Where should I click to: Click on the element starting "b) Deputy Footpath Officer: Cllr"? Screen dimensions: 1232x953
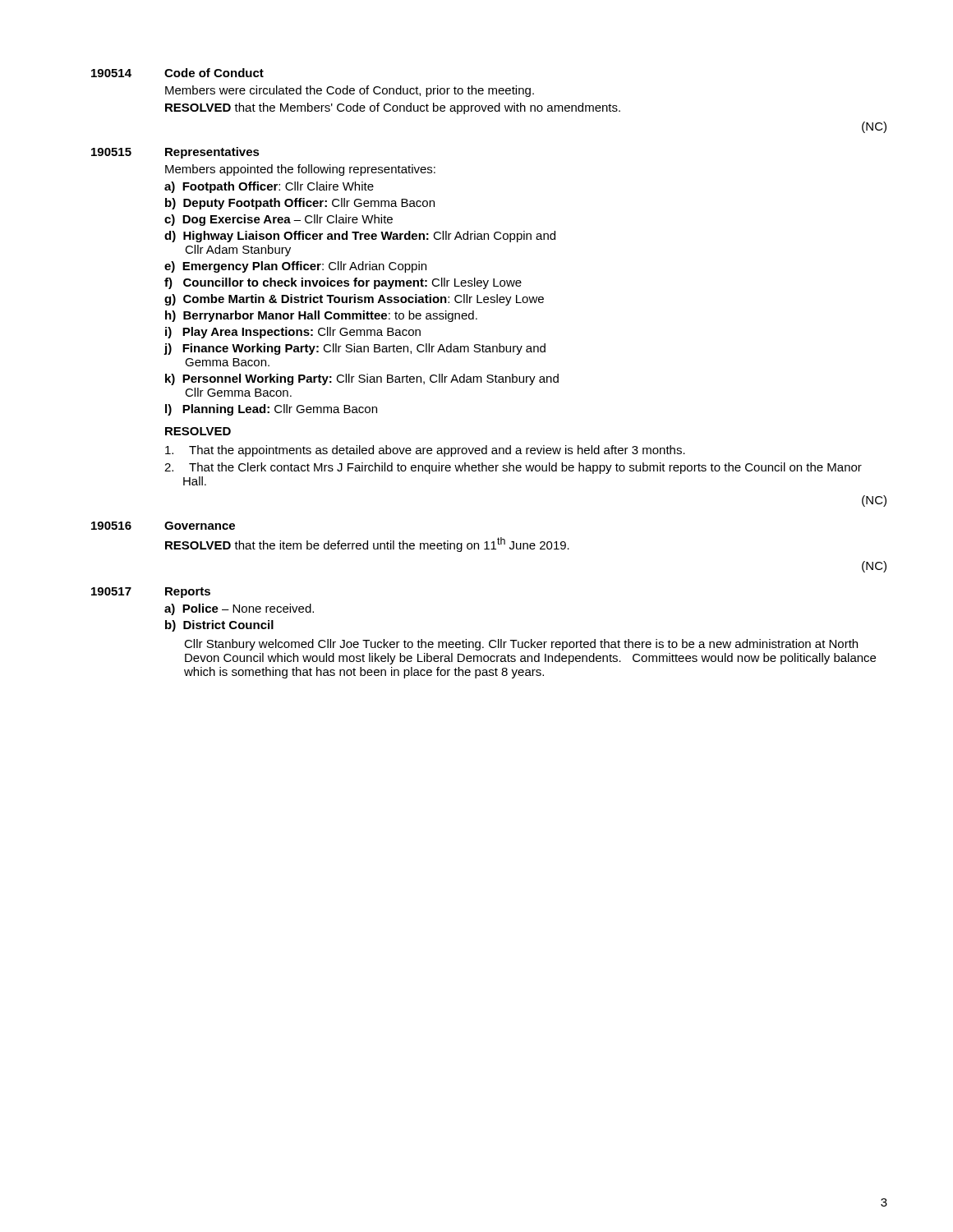(300, 202)
